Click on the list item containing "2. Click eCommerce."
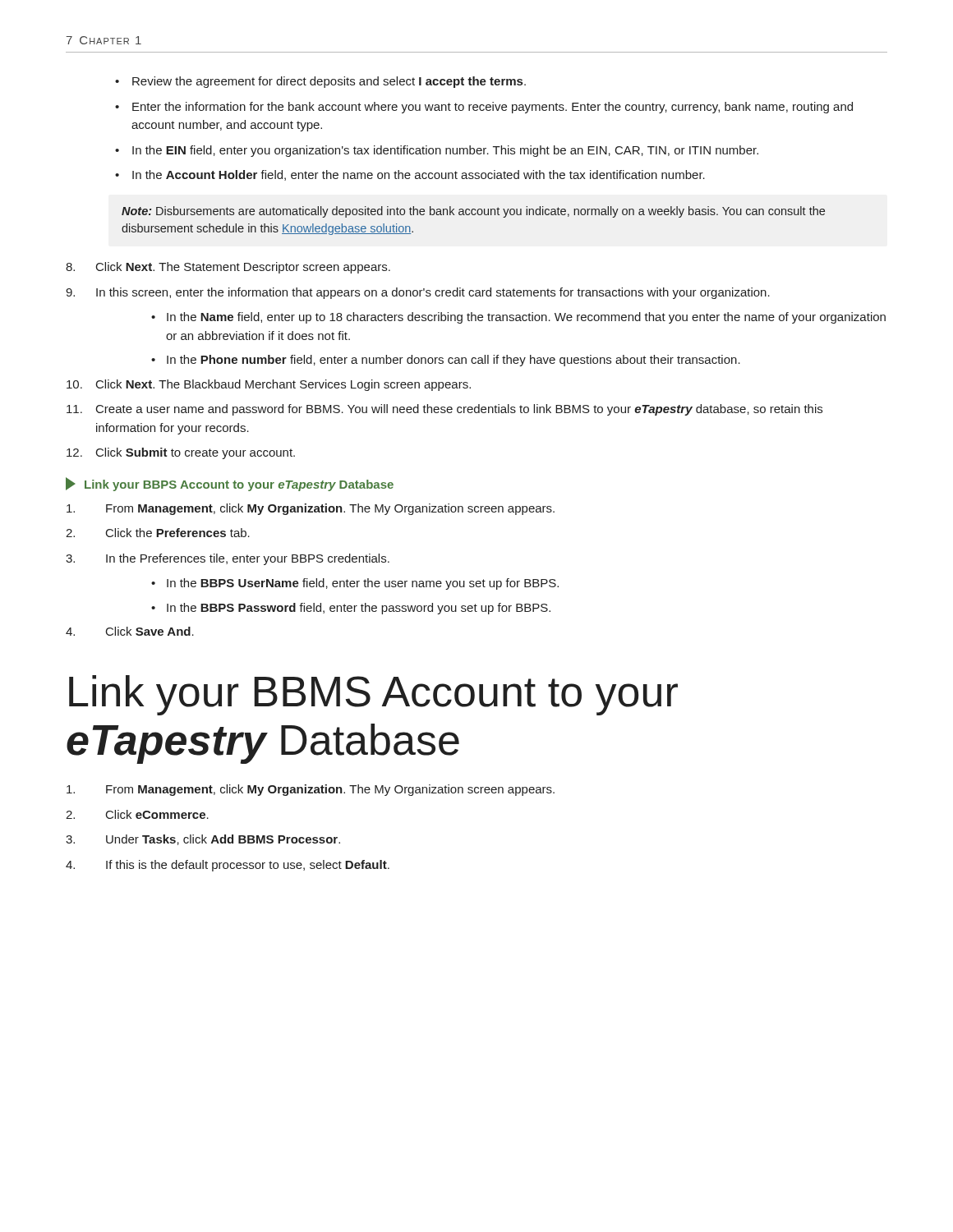Viewport: 953px width, 1232px height. click(x=137, y=814)
